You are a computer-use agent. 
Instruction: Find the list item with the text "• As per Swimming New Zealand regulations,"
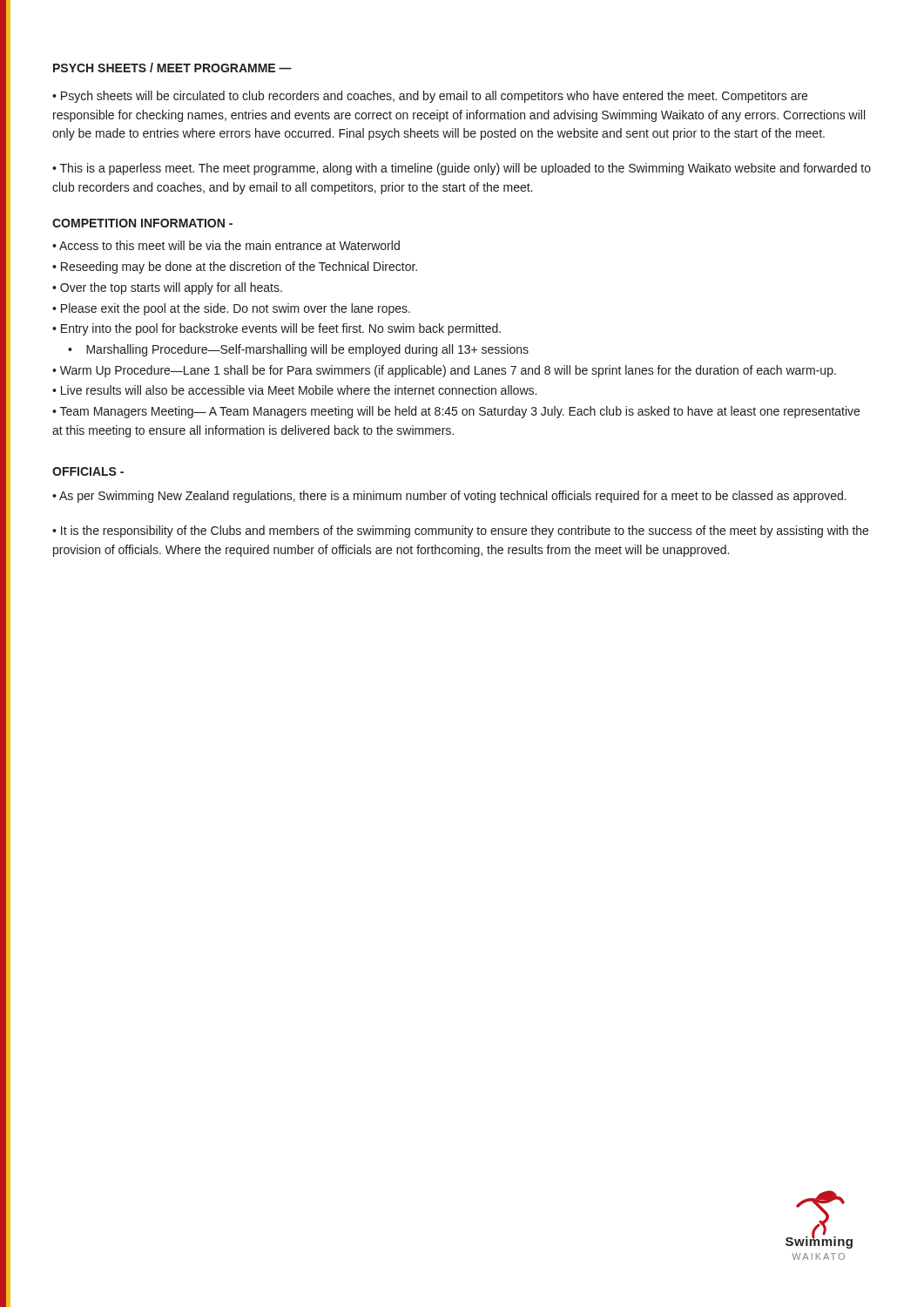point(450,496)
